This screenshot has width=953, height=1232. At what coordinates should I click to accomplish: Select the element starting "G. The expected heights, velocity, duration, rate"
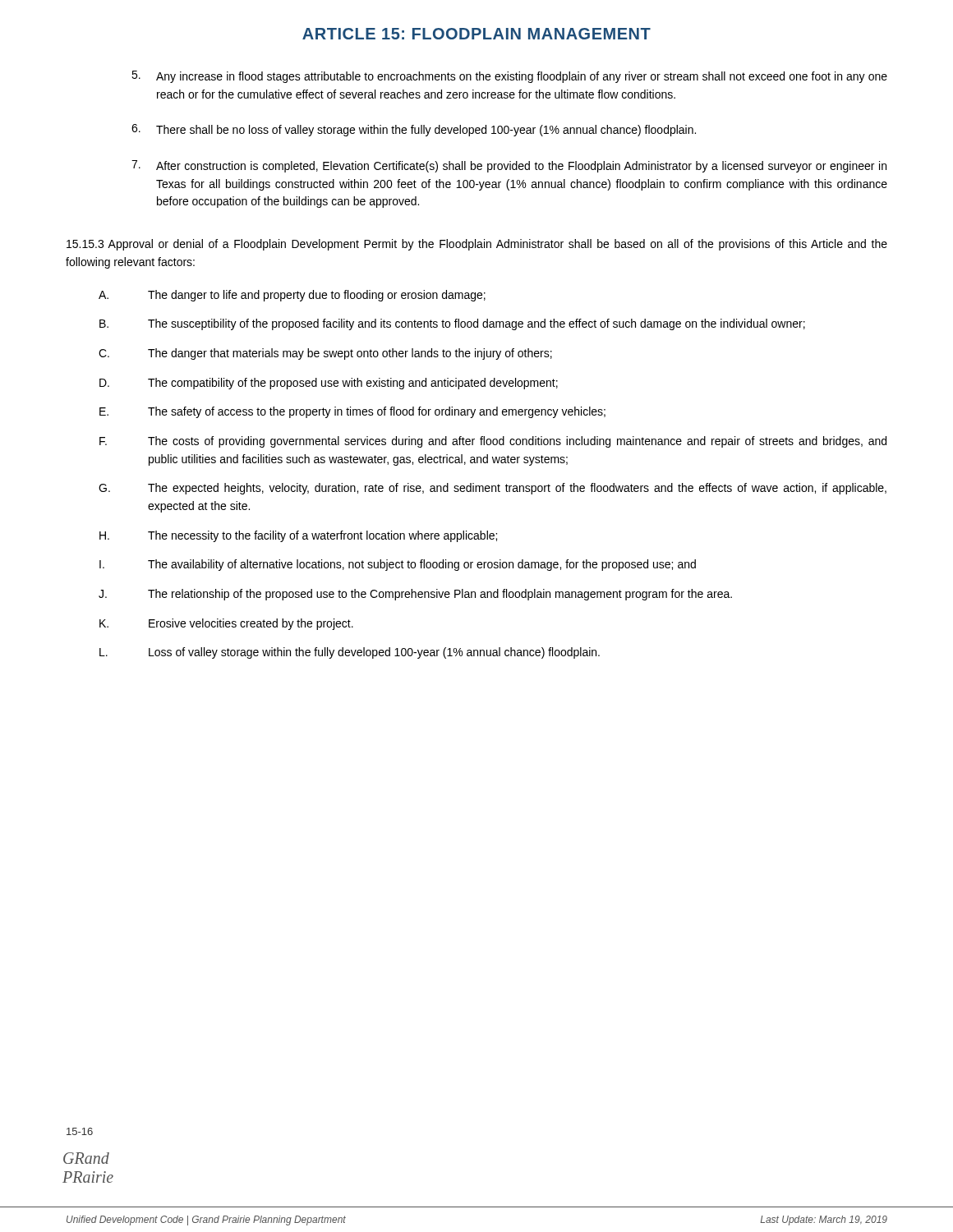pos(493,498)
